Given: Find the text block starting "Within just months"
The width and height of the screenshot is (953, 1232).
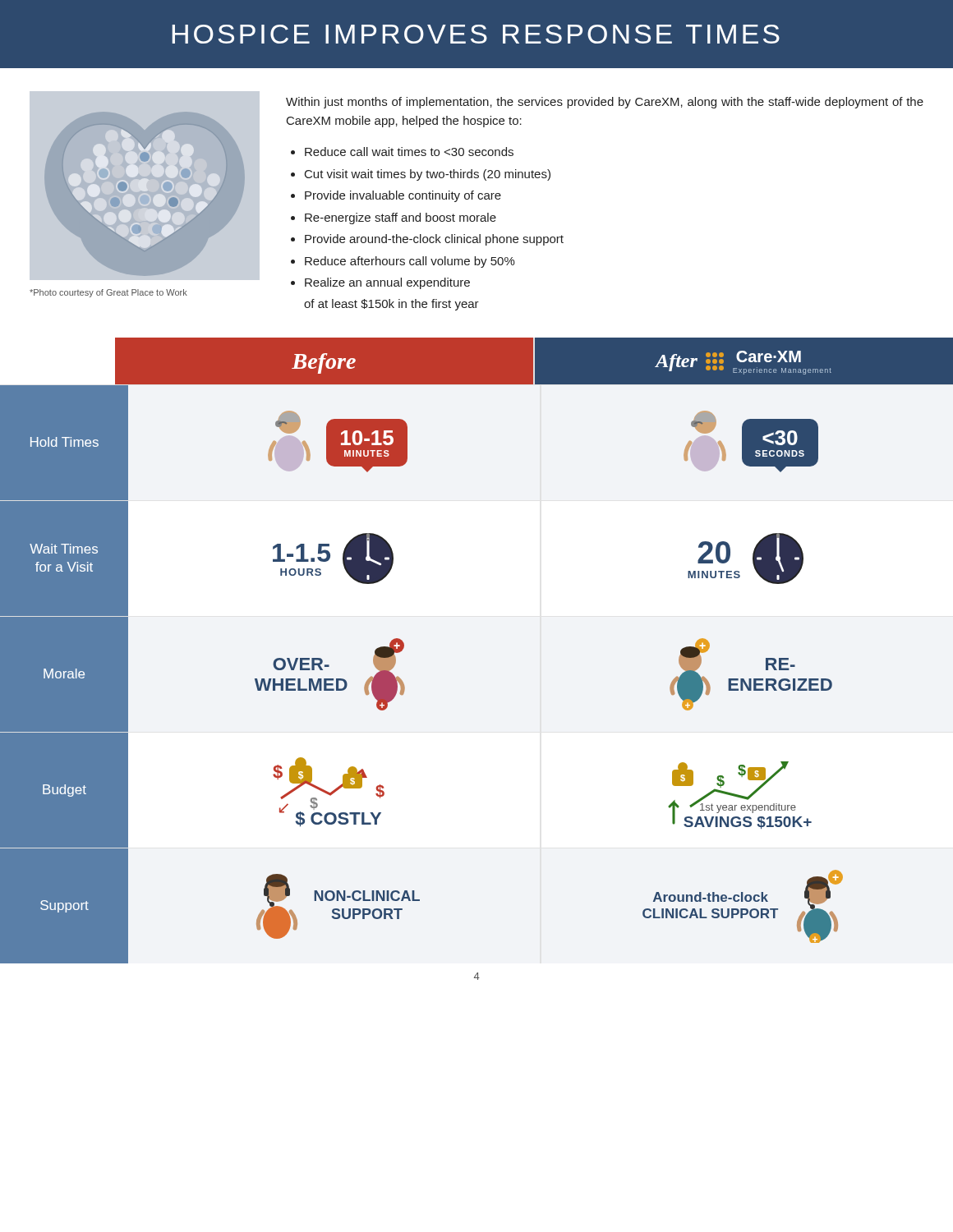Looking at the screenshot, I should (x=605, y=111).
